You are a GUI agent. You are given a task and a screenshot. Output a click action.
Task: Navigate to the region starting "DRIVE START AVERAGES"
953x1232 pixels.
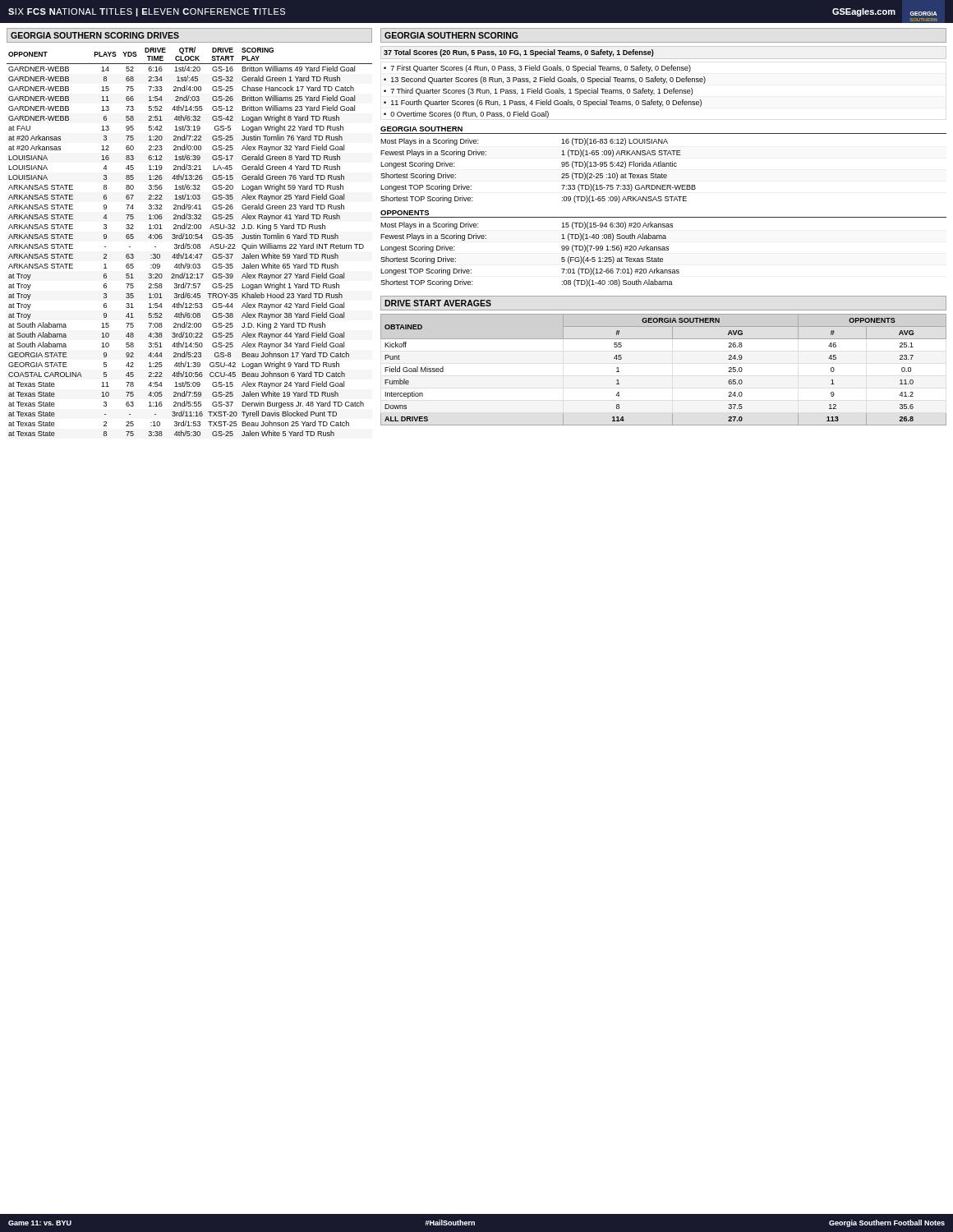tap(438, 303)
